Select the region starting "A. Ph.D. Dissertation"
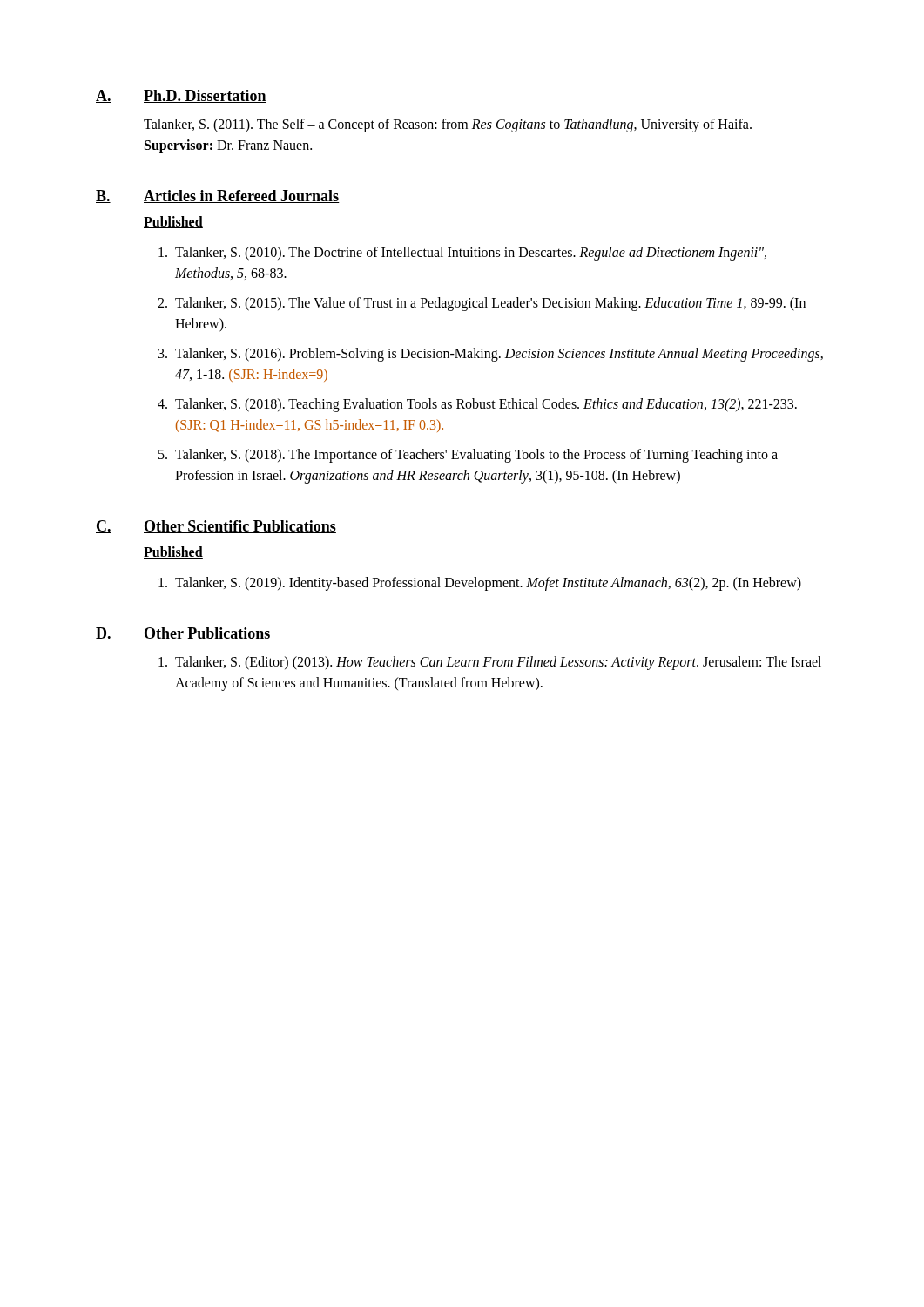The image size is (924, 1307). (x=181, y=96)
